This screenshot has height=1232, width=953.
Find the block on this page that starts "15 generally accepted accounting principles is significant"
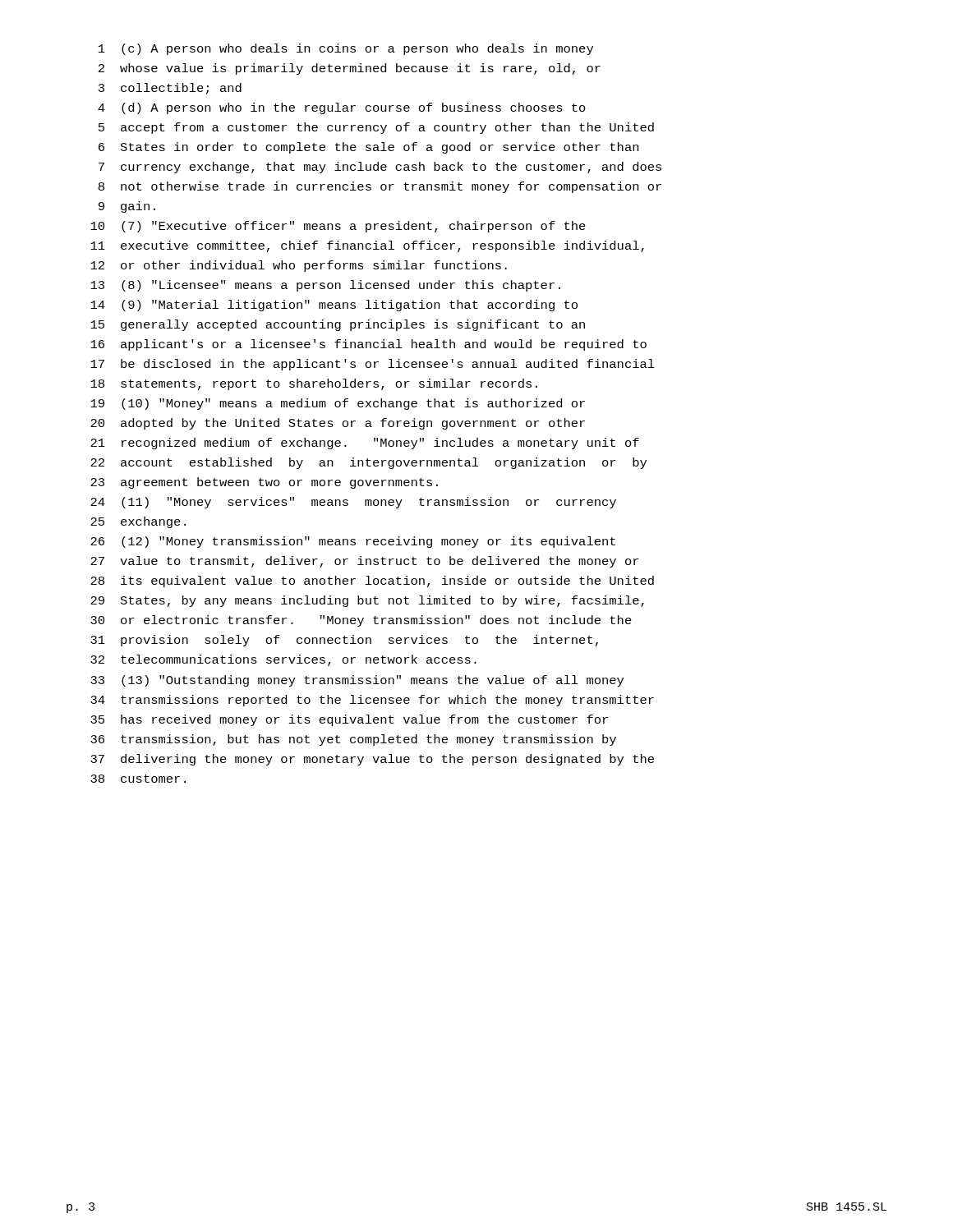(x=476, y=325)
